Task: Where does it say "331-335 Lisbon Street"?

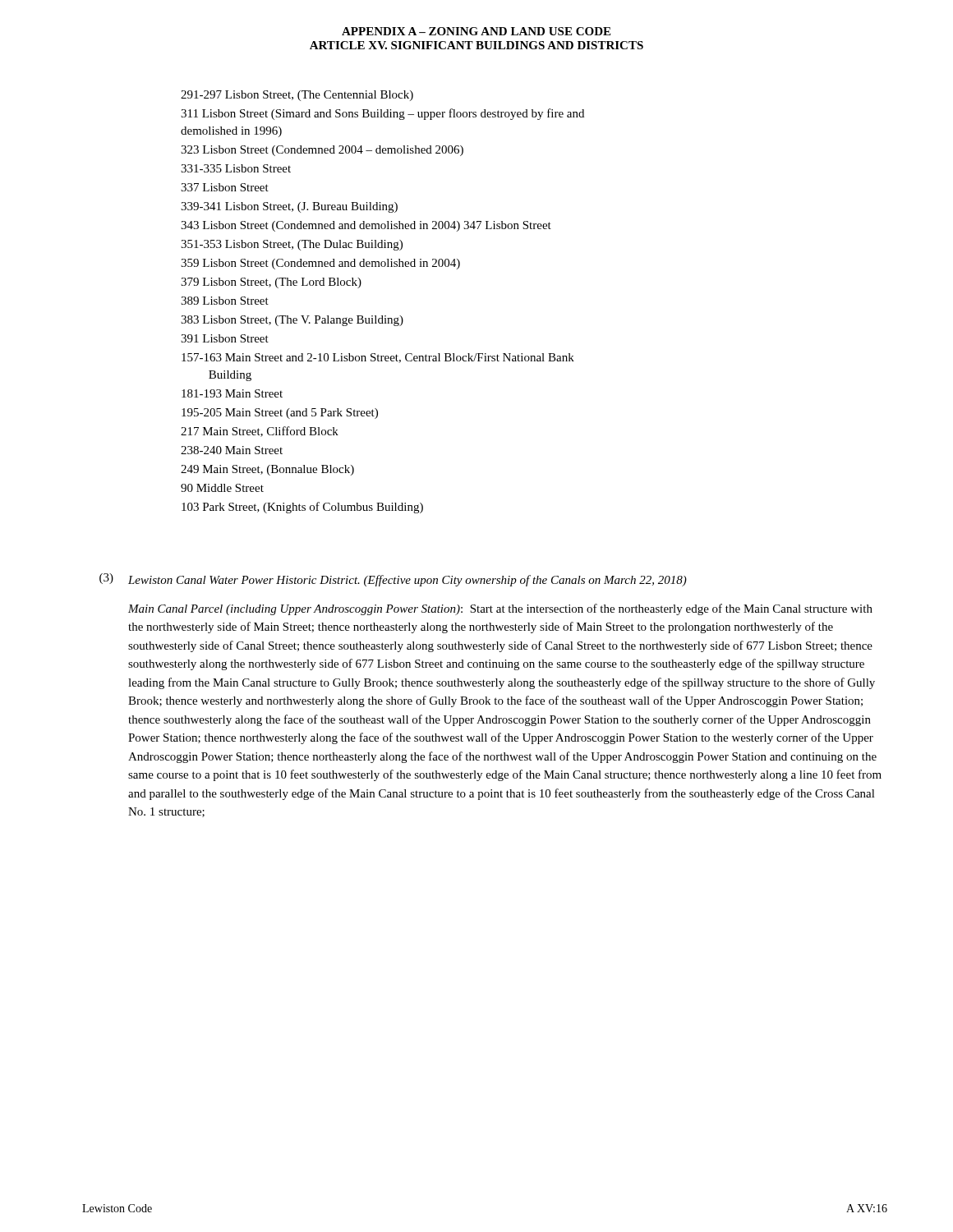Action: [x=236, y=168]
